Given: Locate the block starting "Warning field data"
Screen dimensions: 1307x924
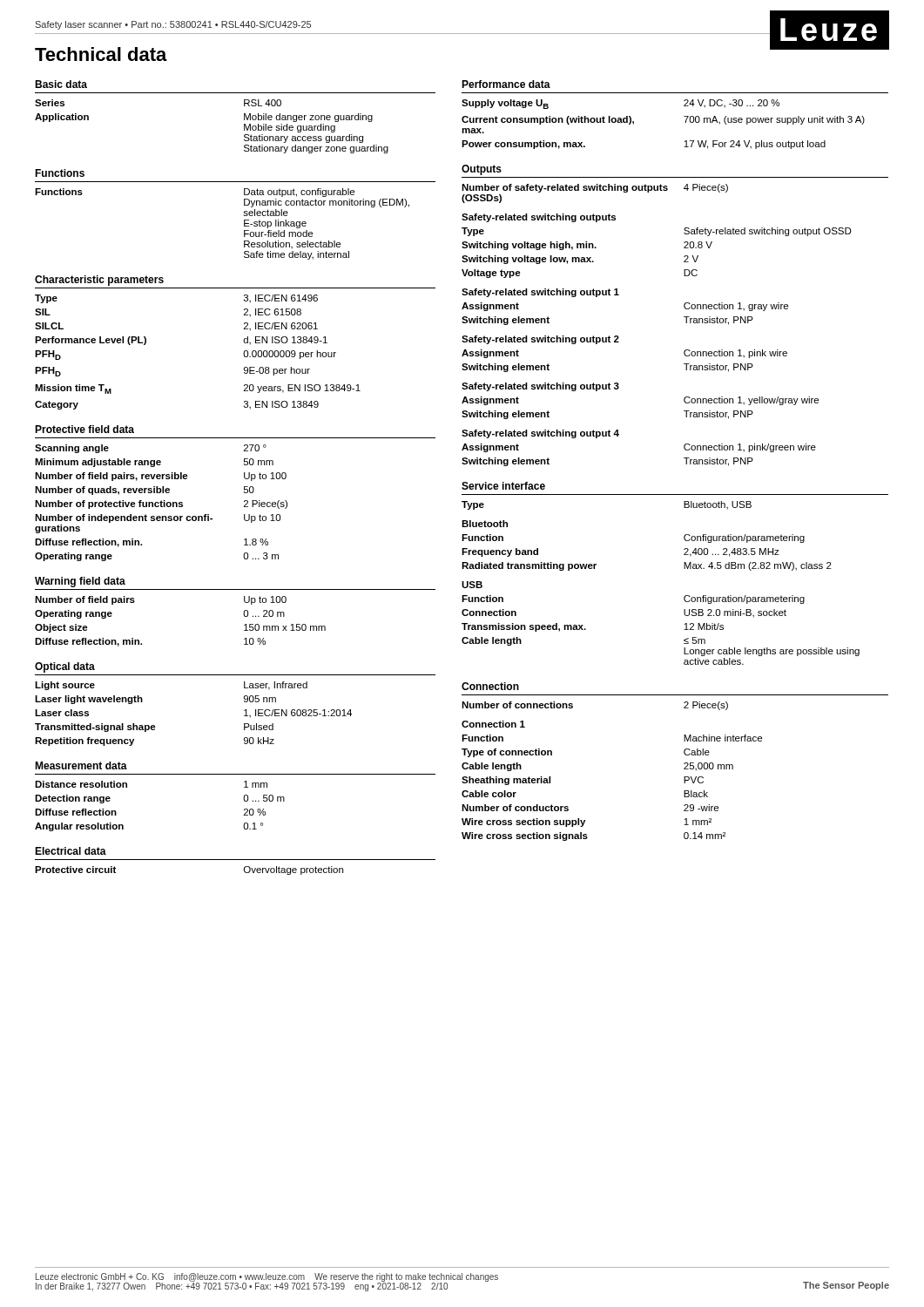Looking at the screenshot, I should coord(80,581).
